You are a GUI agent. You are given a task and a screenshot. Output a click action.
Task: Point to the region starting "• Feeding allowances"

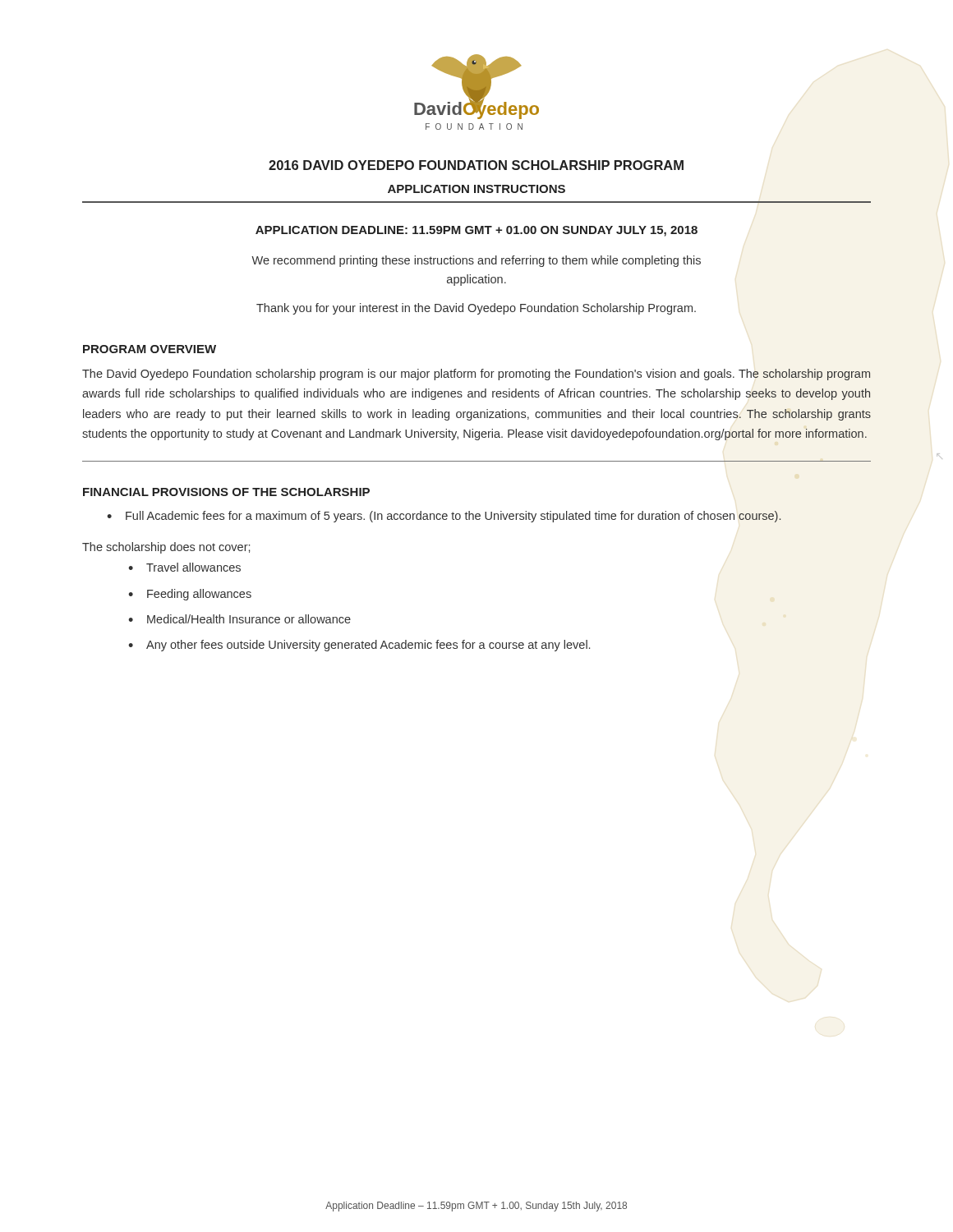tap(190, 595)
